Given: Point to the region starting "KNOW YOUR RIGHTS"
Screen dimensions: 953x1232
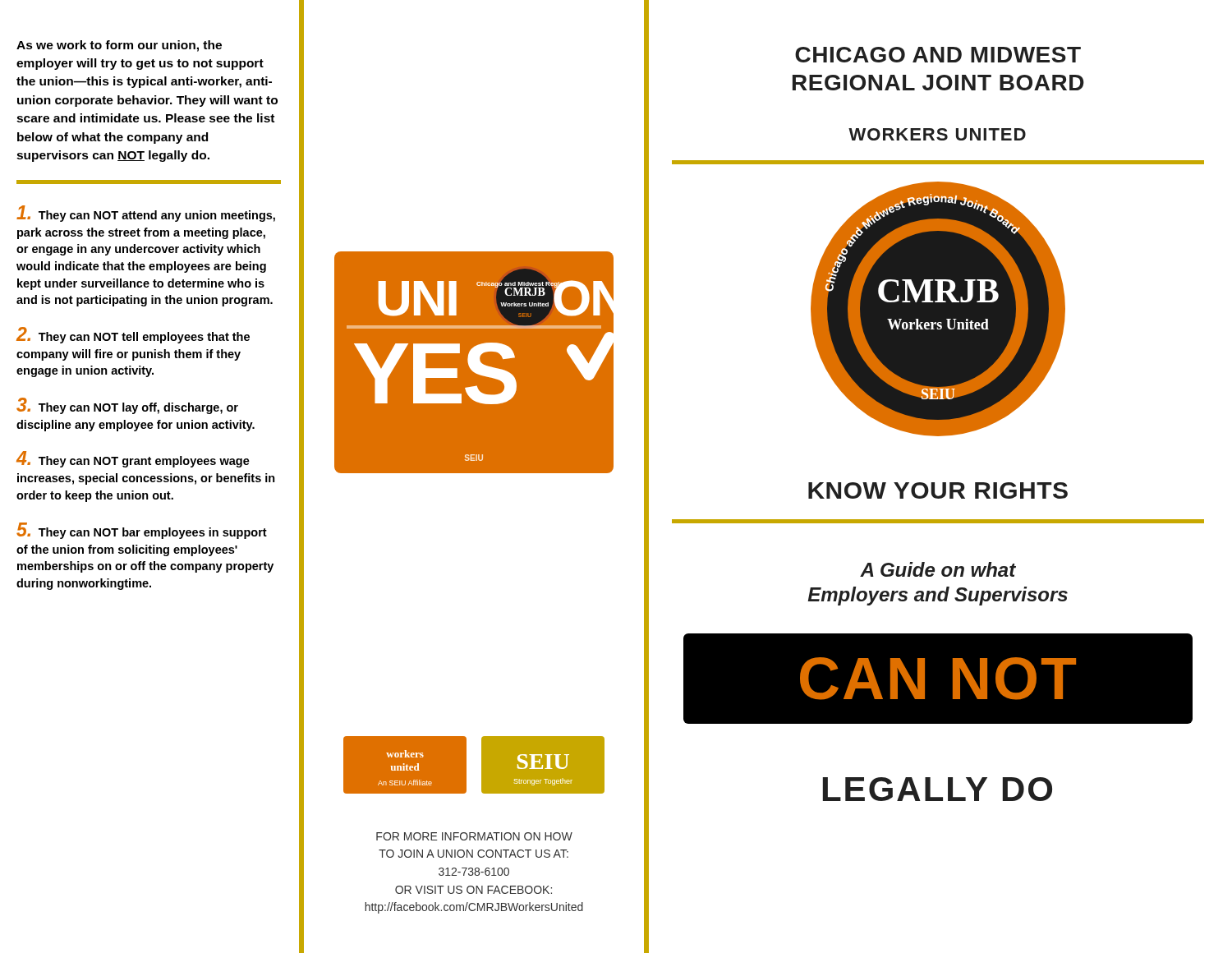Looking at the screenshot, I should (938, 491).
